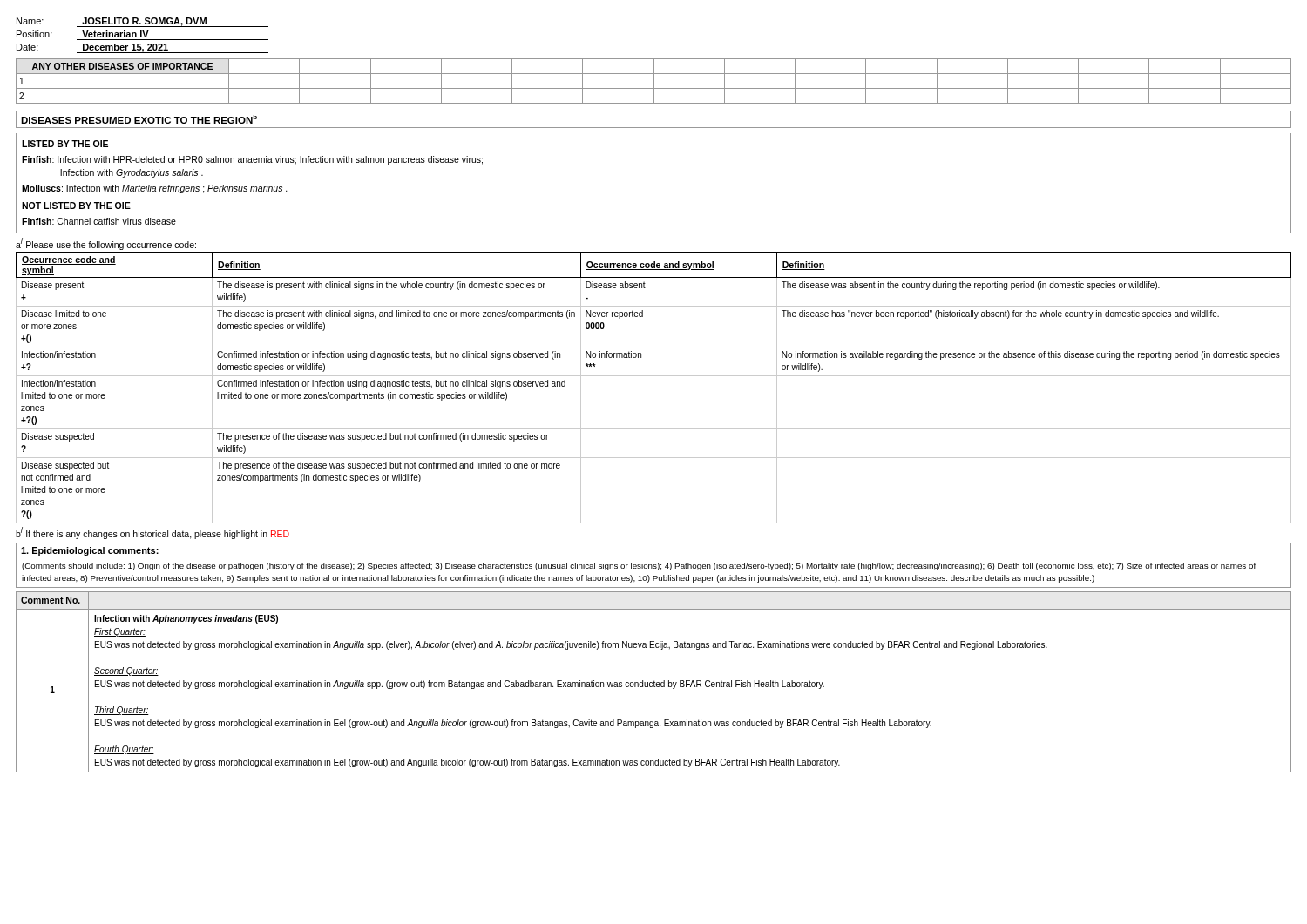Click on the text block that says "a/ Please use"
Viewport: 1307px width, 924px height.
(106, 243)
